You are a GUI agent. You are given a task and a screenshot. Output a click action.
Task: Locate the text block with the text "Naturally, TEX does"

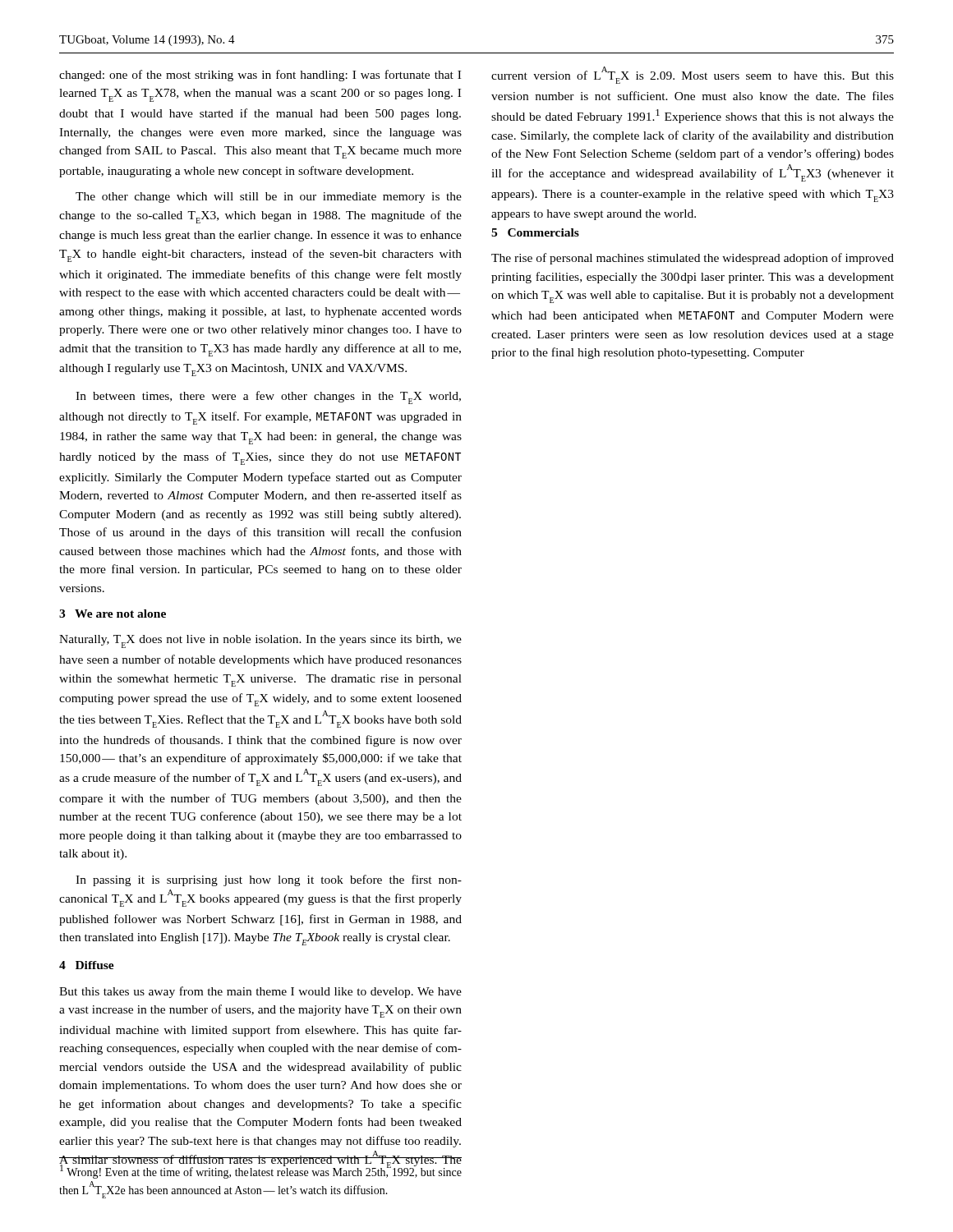point(260,747)
